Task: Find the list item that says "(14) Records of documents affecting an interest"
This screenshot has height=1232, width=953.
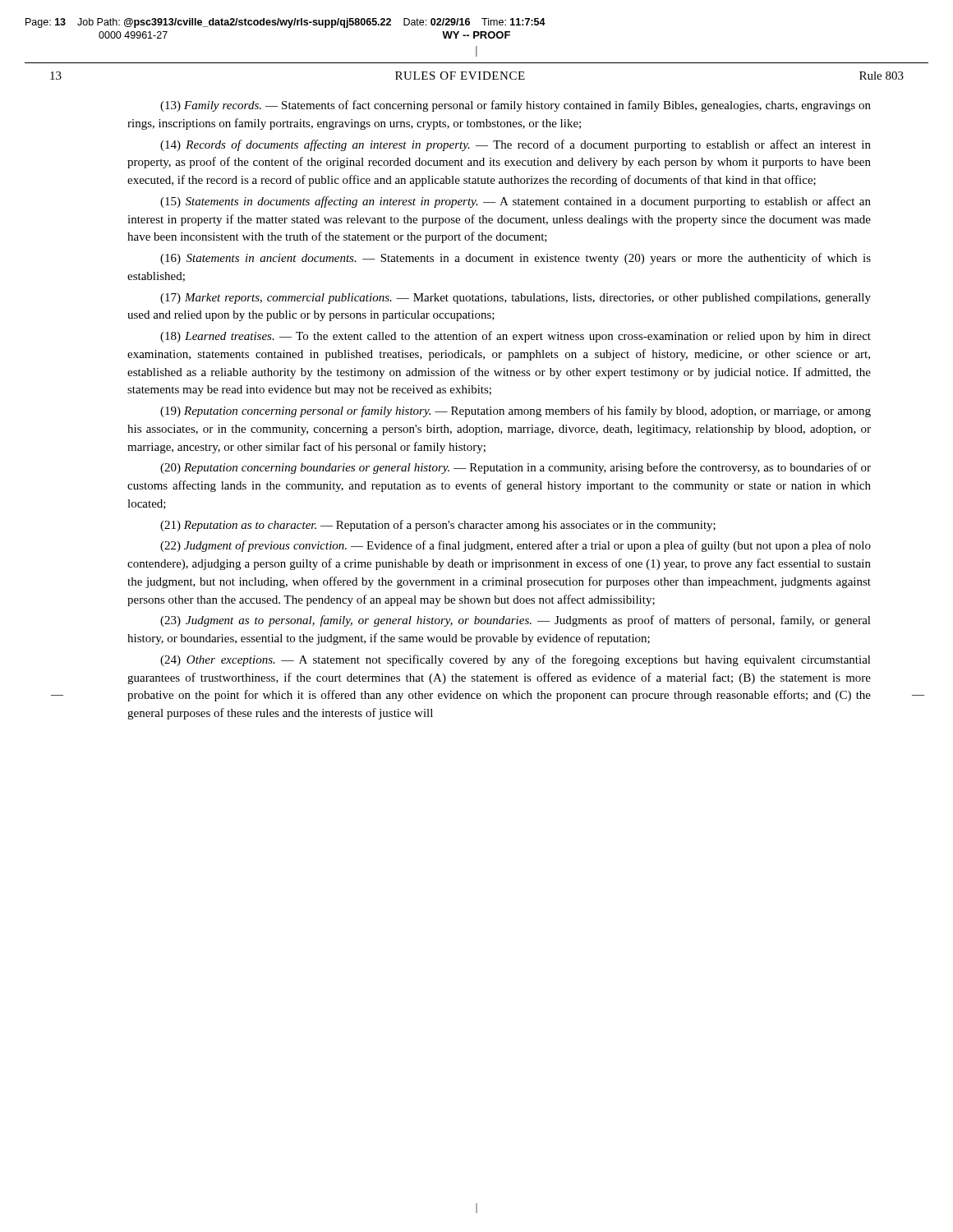Action: [x=499, y=163]
